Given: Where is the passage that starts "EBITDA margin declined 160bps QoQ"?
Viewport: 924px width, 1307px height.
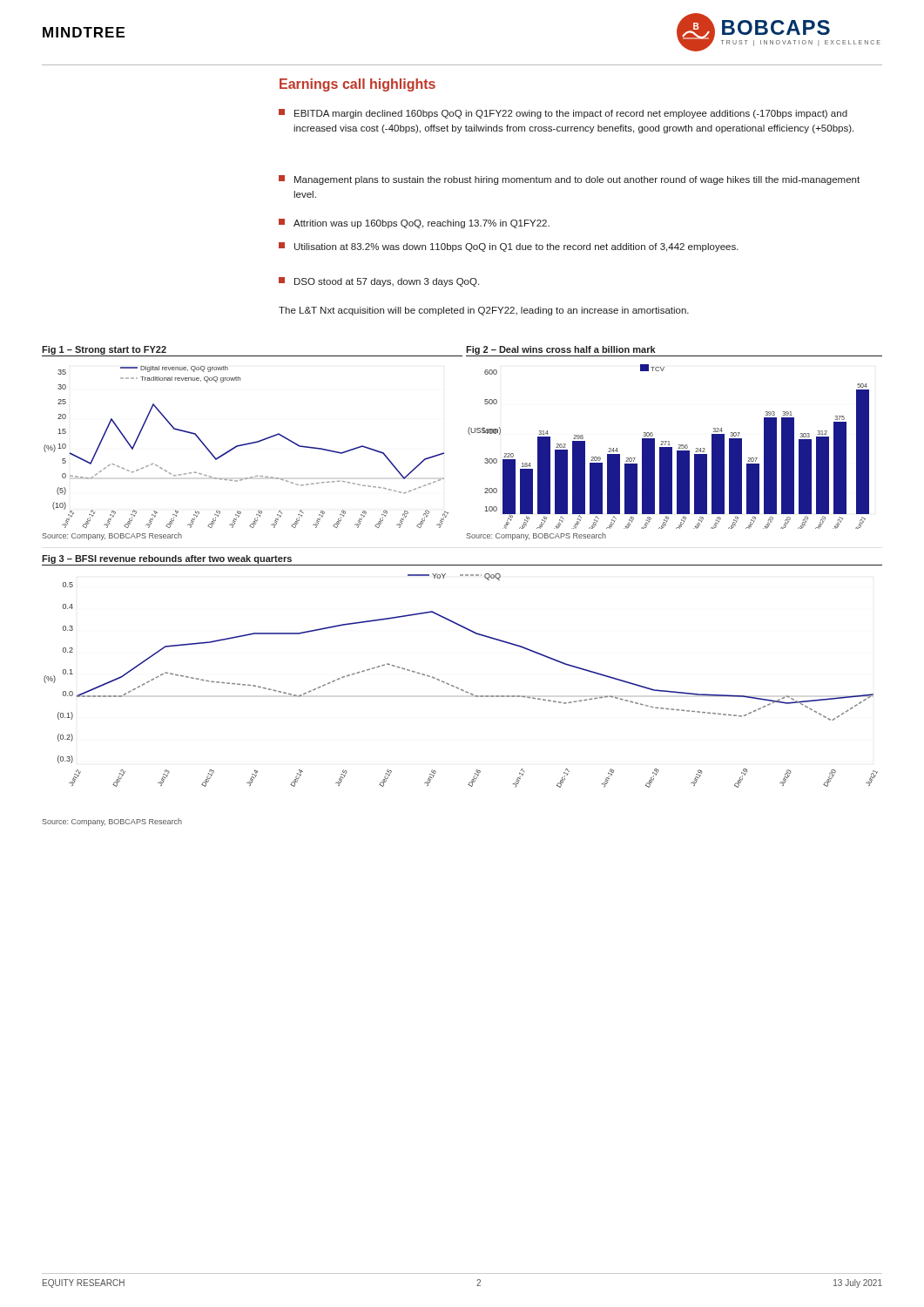Looking at the screenshot, I should [x=580, y=121].
